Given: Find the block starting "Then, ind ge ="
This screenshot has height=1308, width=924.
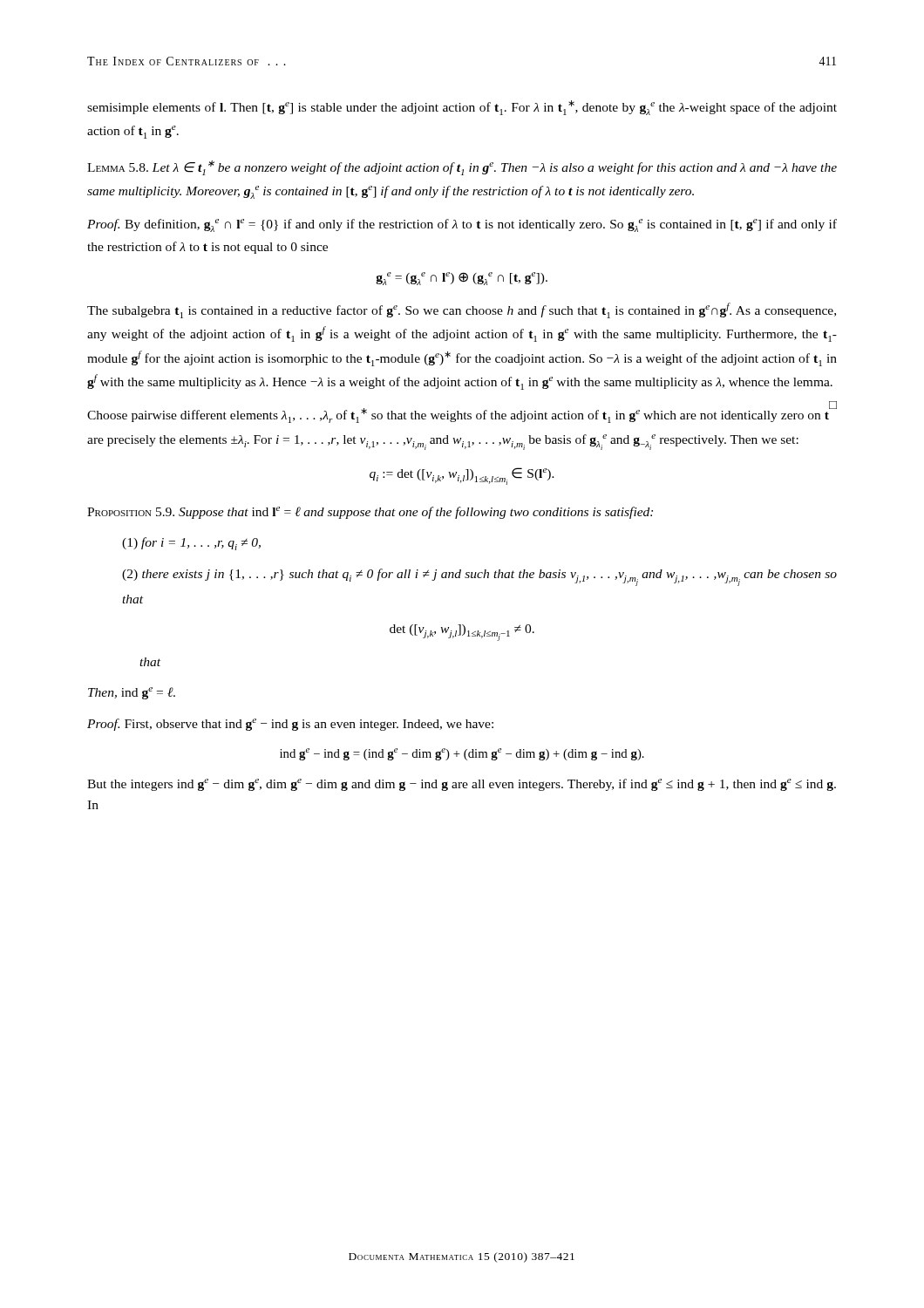Looking at the screenshot, I should coord(132,693).
